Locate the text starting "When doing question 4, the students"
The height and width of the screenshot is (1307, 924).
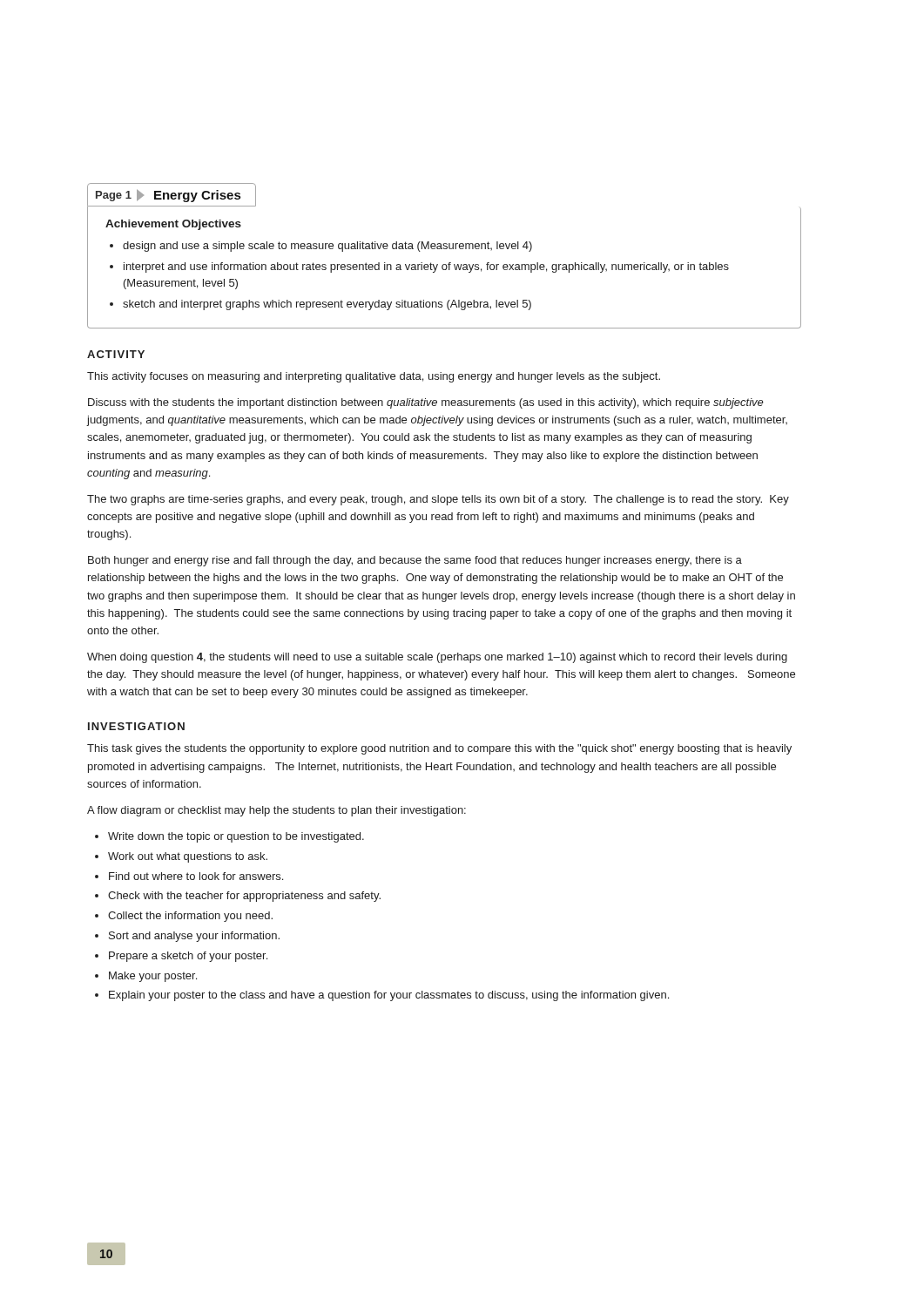pyautogui.click(x=441, y=674)
